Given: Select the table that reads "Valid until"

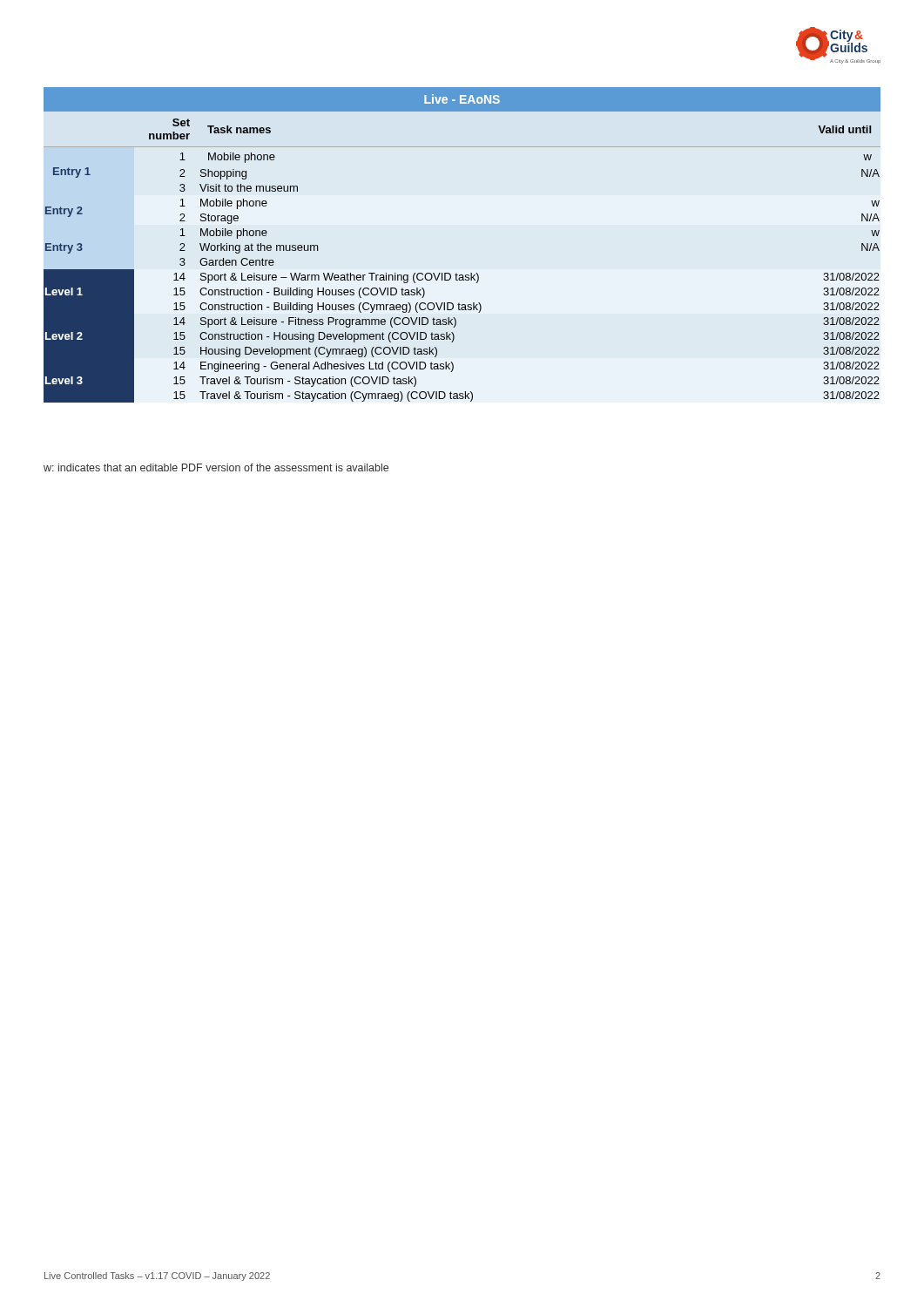Looking at the screenshot, I should pyautogui.click(x=462, y=245).
